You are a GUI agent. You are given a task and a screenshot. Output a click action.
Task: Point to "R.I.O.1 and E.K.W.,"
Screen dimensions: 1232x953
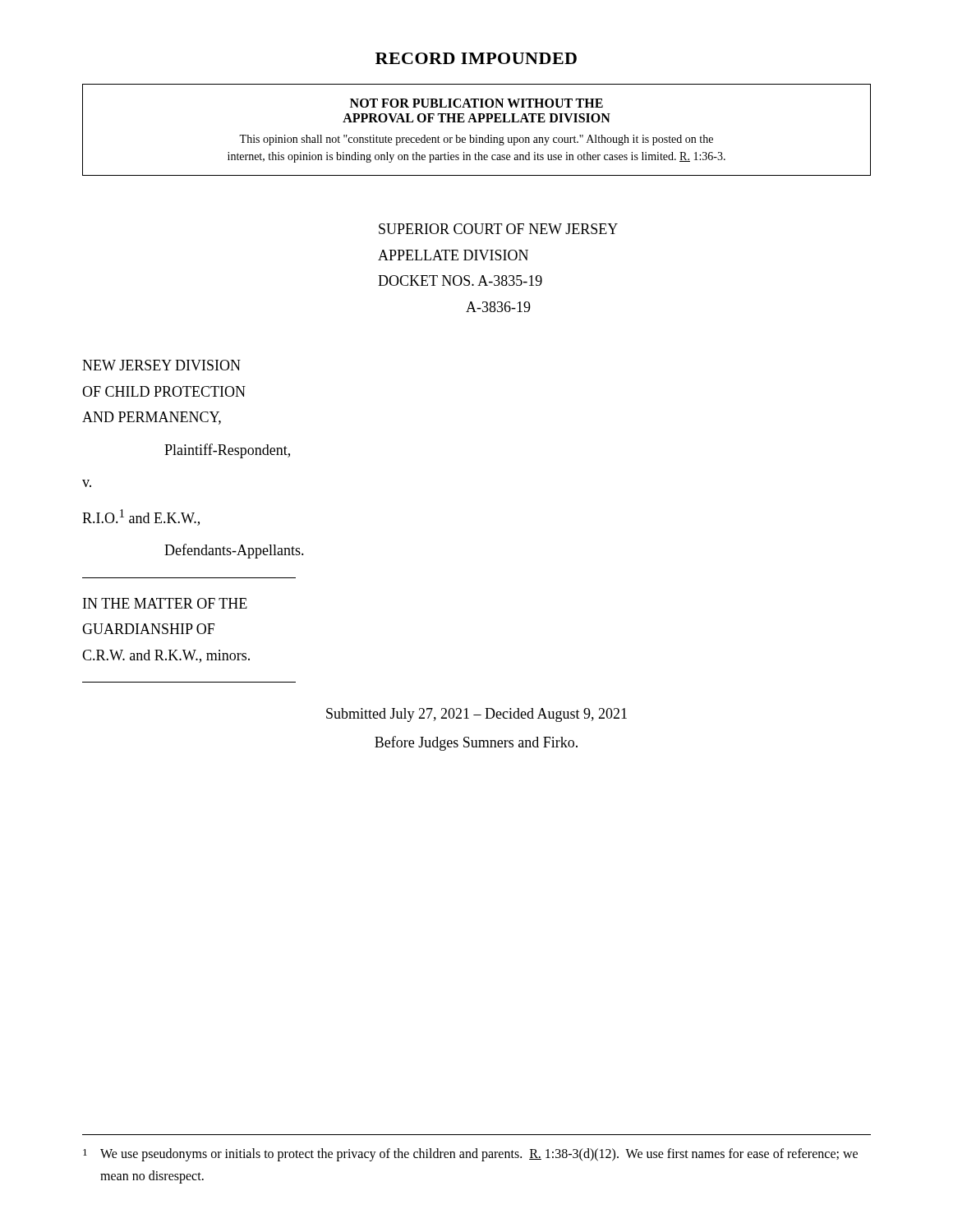point(141,516)
